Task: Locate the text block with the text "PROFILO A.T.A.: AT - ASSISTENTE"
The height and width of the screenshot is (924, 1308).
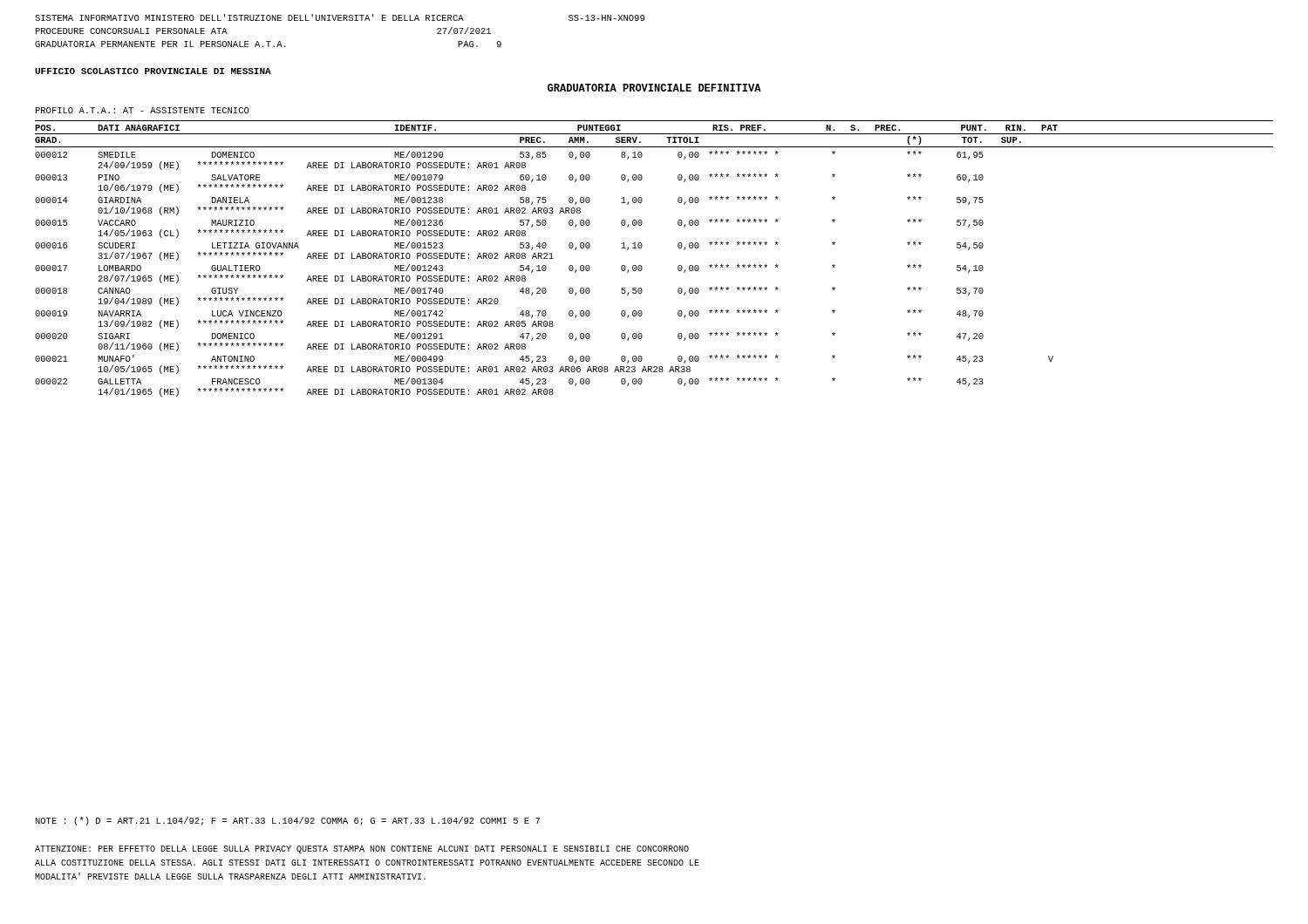Action: point(142,111)
